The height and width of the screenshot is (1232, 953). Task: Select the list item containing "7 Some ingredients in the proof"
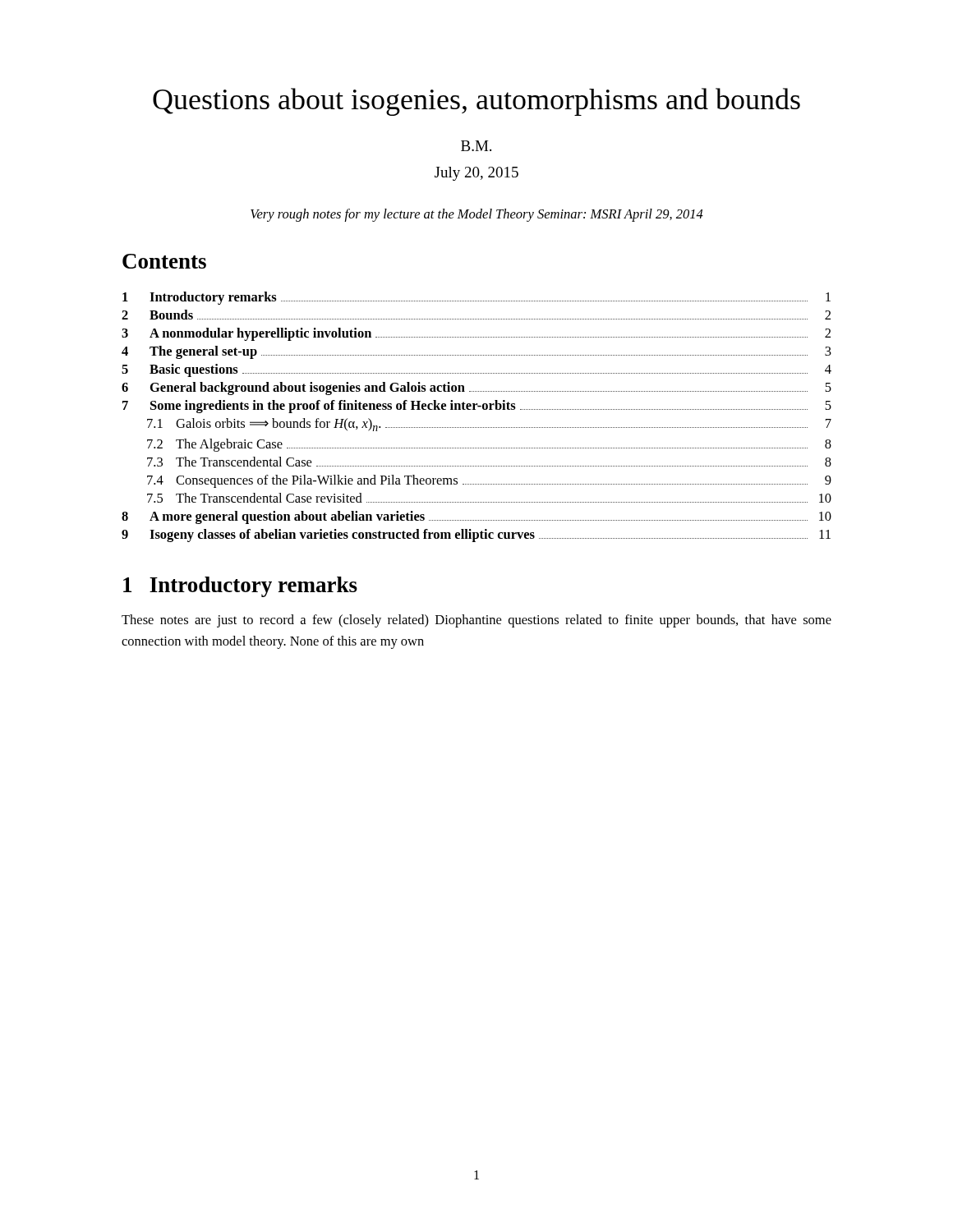(x=476, y=406)
